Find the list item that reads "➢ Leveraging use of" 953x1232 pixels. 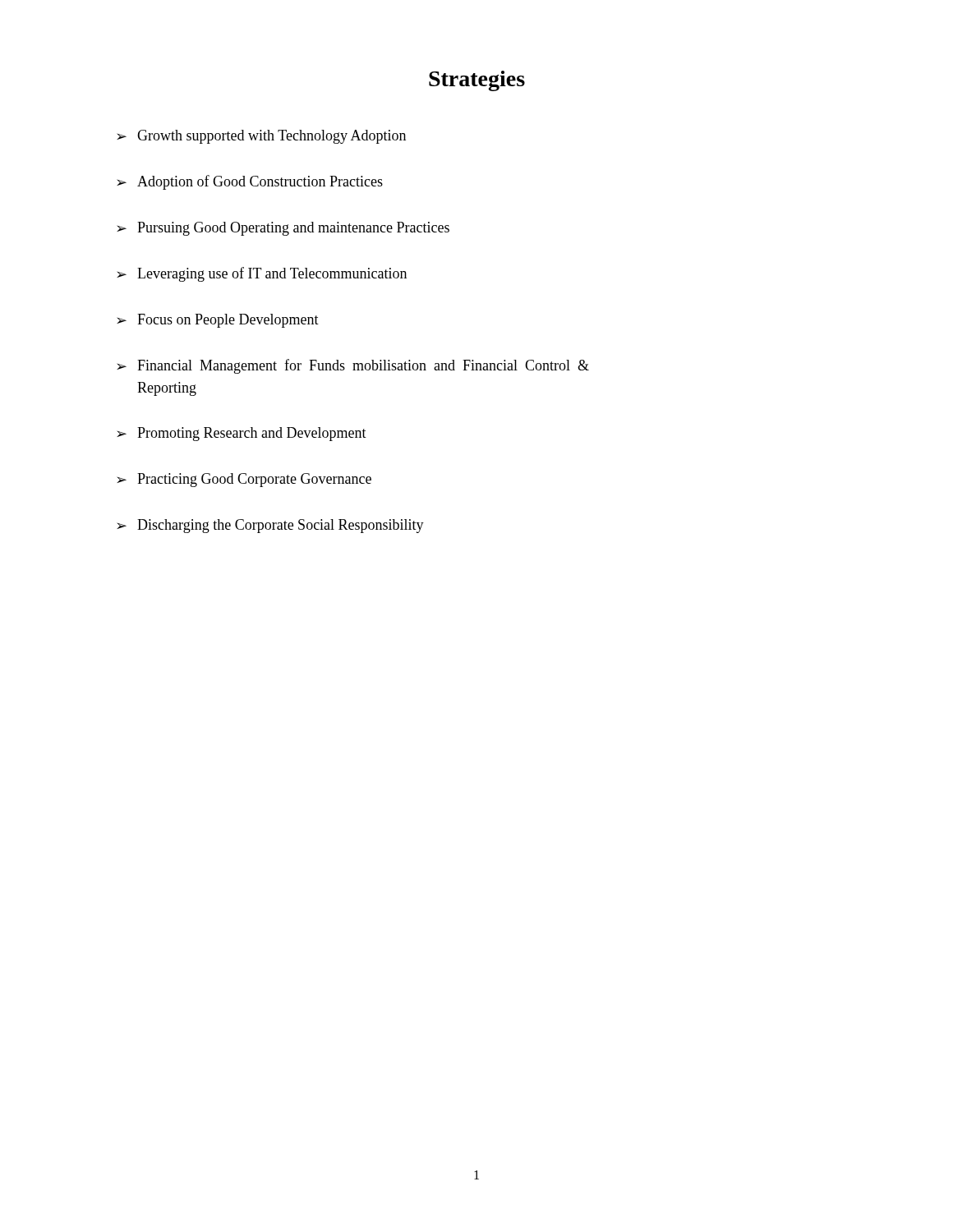[261, 274]
